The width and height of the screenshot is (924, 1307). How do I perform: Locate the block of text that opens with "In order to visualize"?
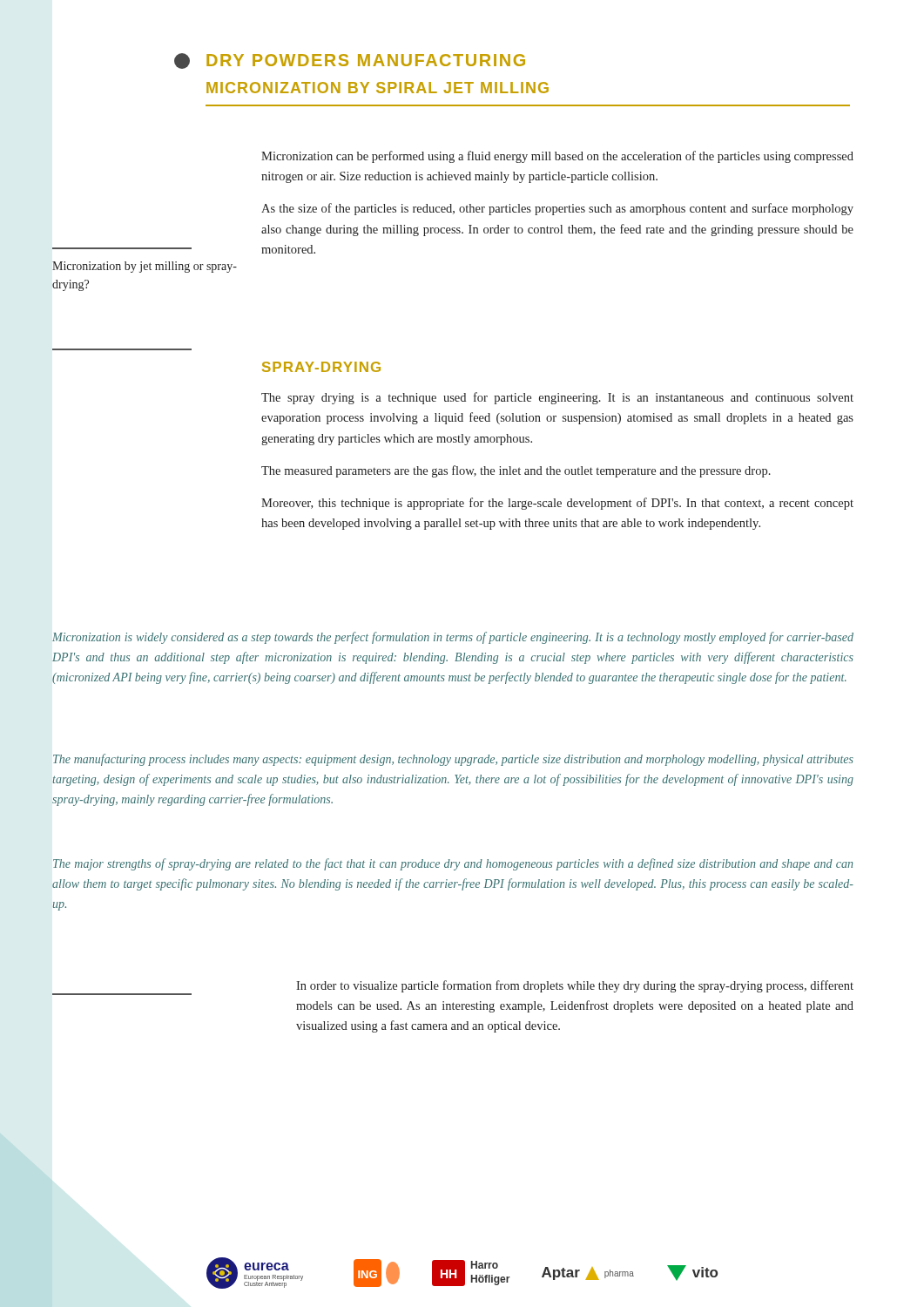575,1006
